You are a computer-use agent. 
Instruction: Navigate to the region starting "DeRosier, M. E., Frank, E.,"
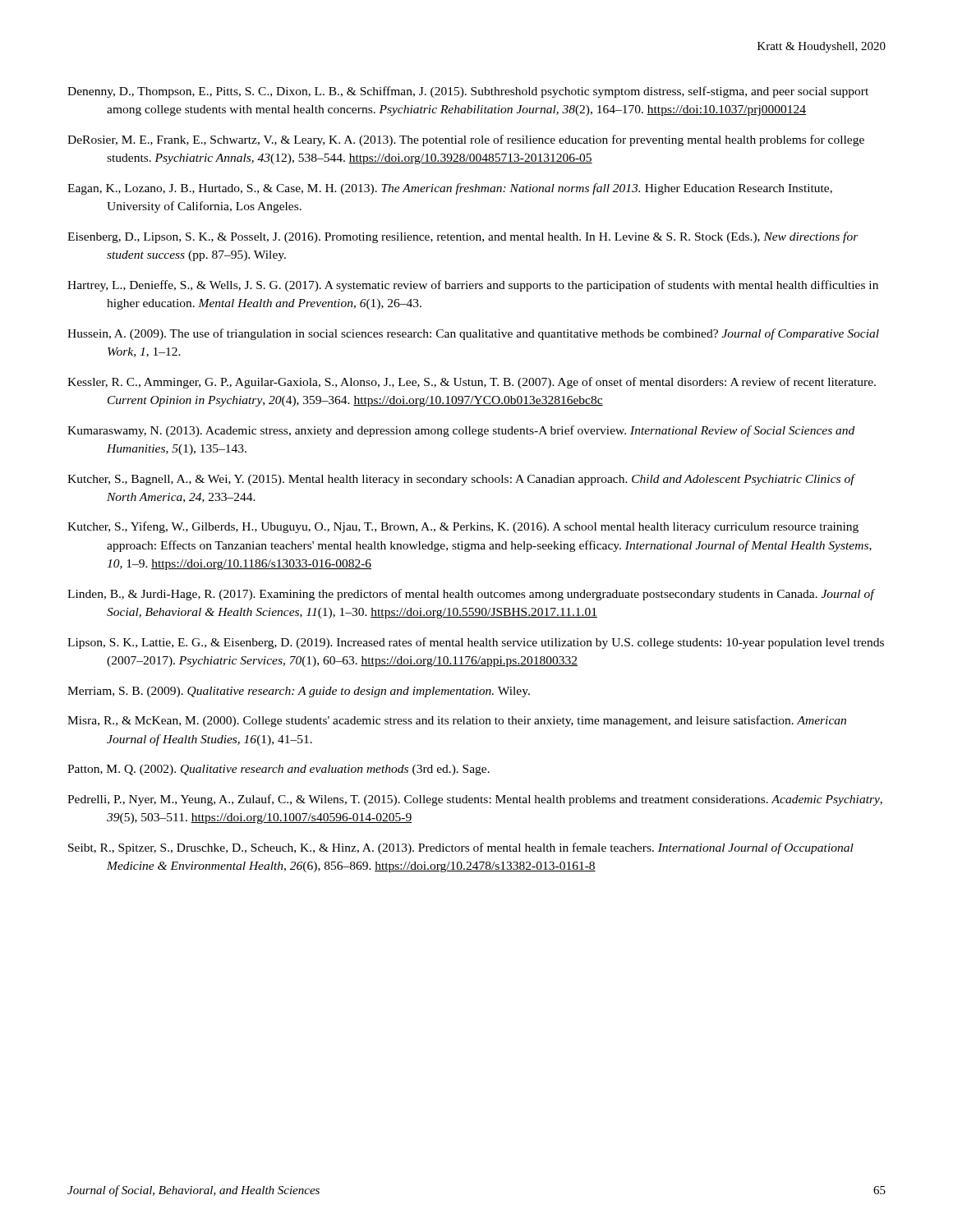pos(466,148)
